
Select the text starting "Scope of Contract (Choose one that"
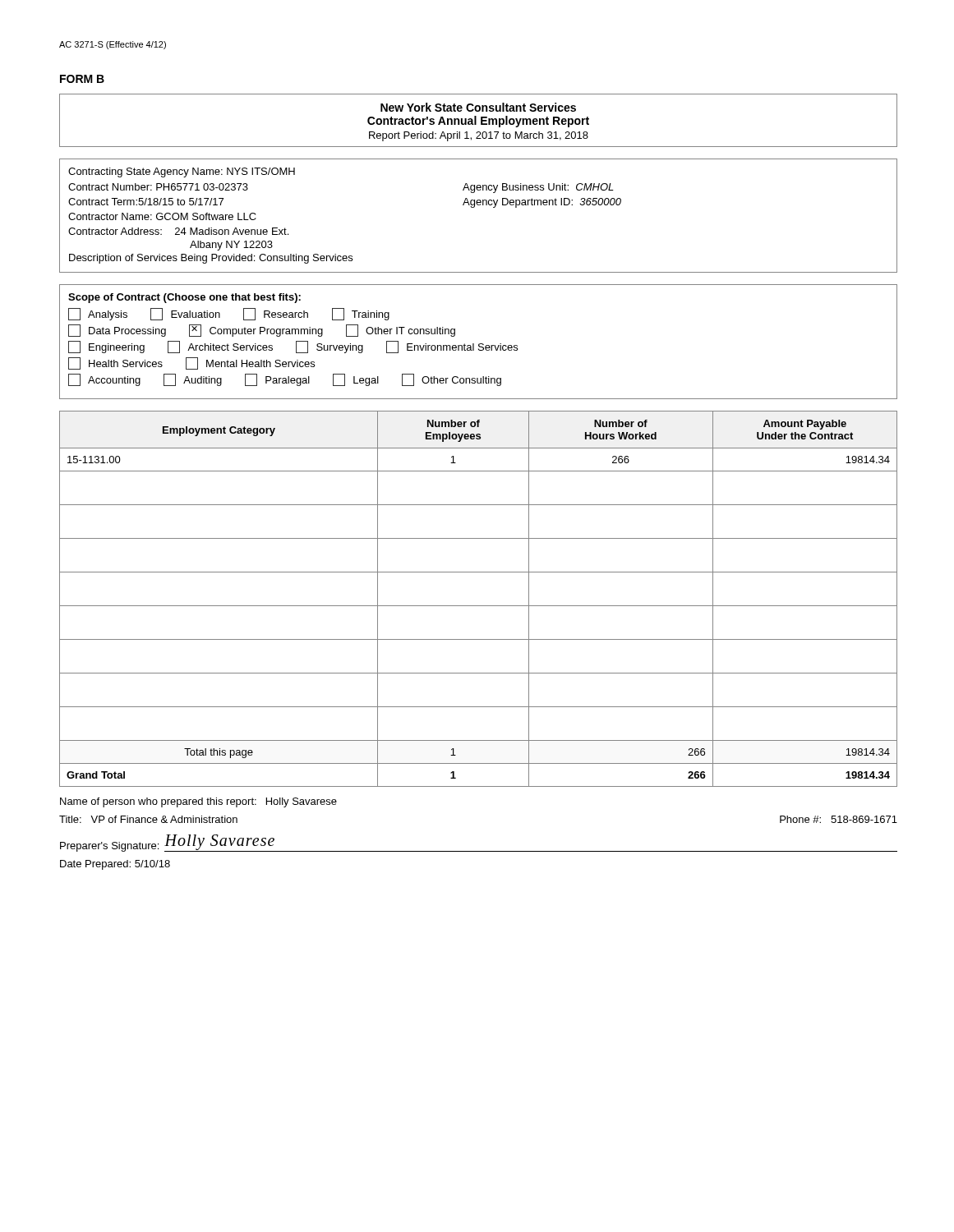coord(478,338)
